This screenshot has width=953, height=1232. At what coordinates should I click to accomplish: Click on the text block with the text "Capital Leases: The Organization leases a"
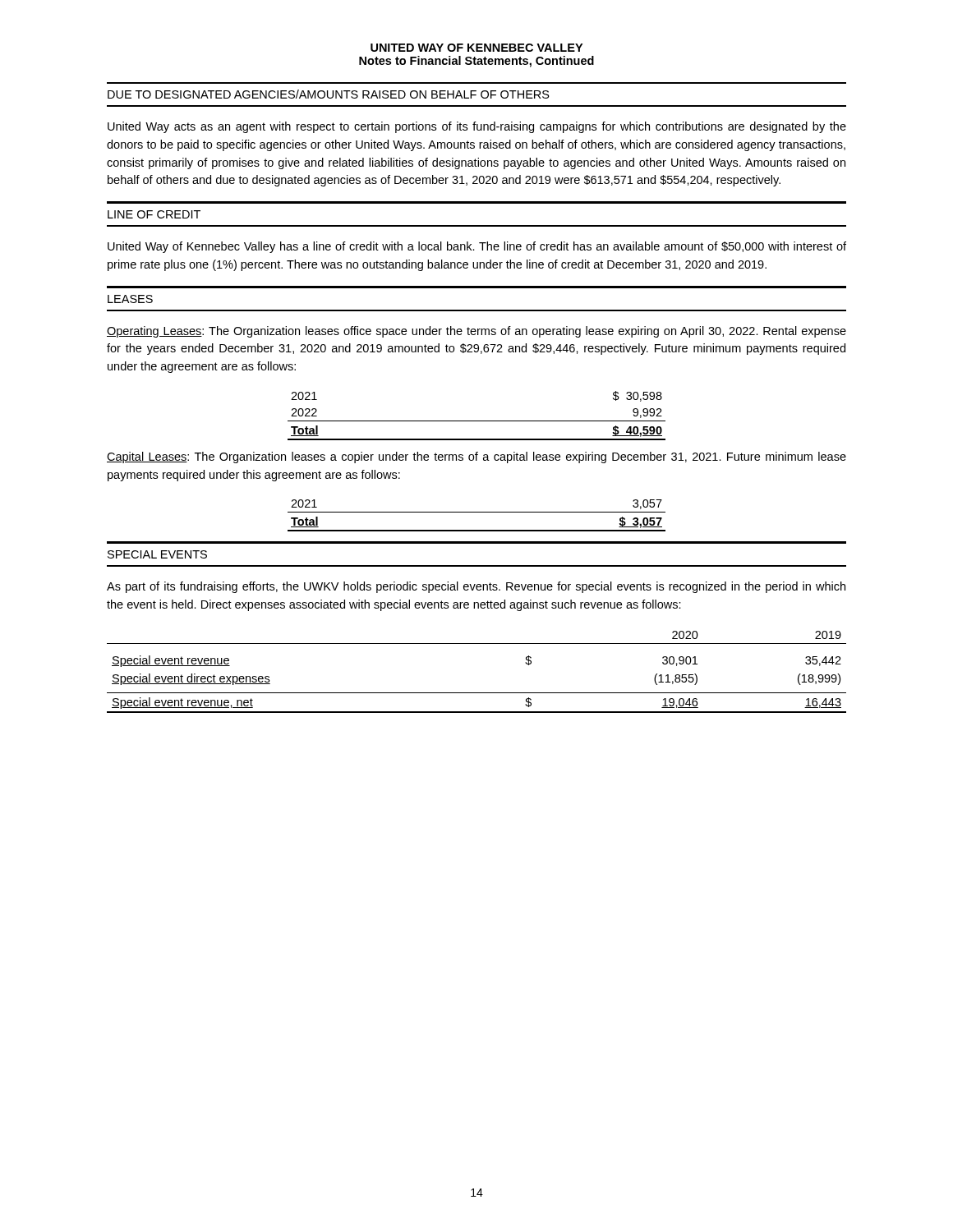point(476,465)
